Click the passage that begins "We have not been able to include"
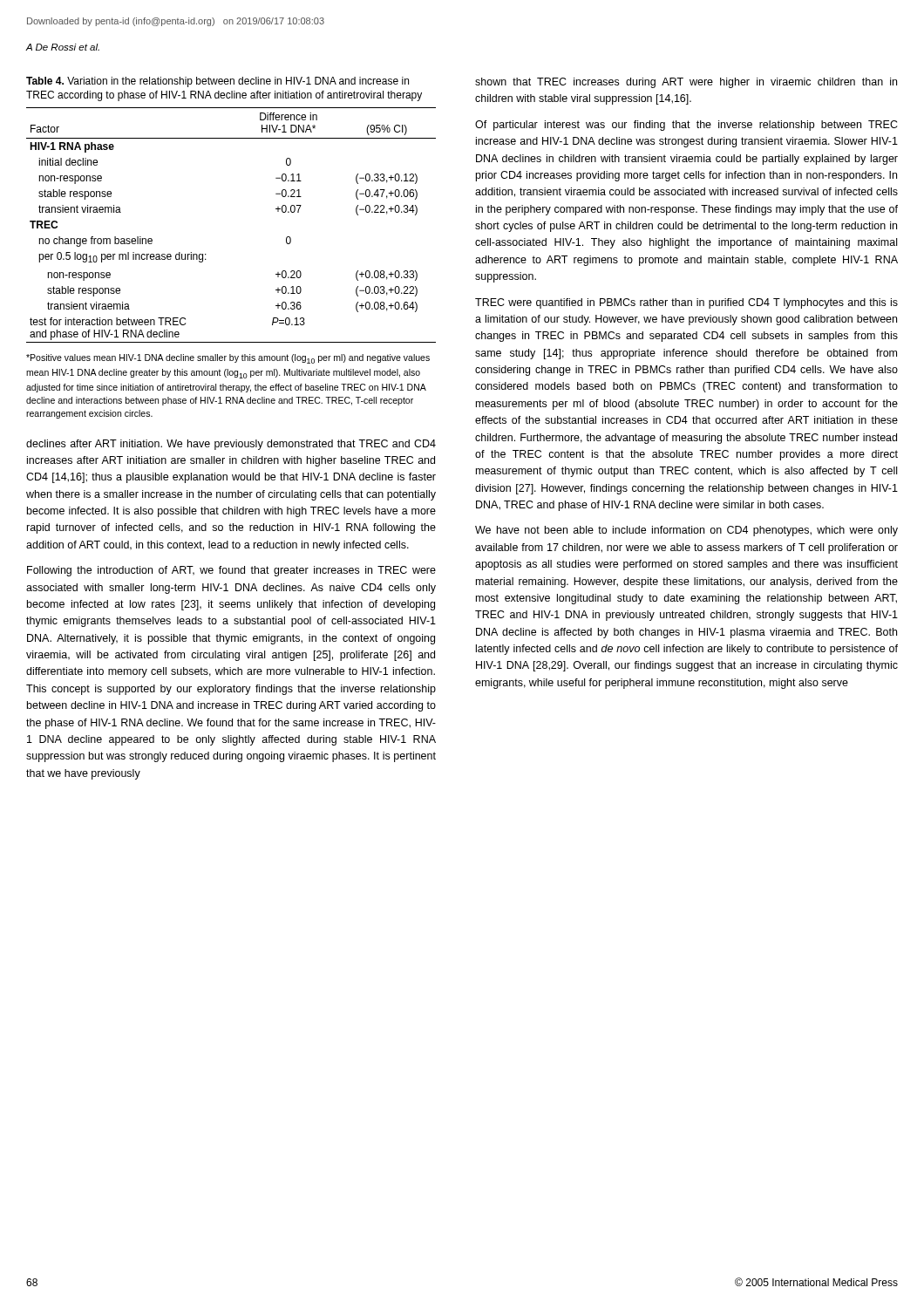 [x=686, y=607]
